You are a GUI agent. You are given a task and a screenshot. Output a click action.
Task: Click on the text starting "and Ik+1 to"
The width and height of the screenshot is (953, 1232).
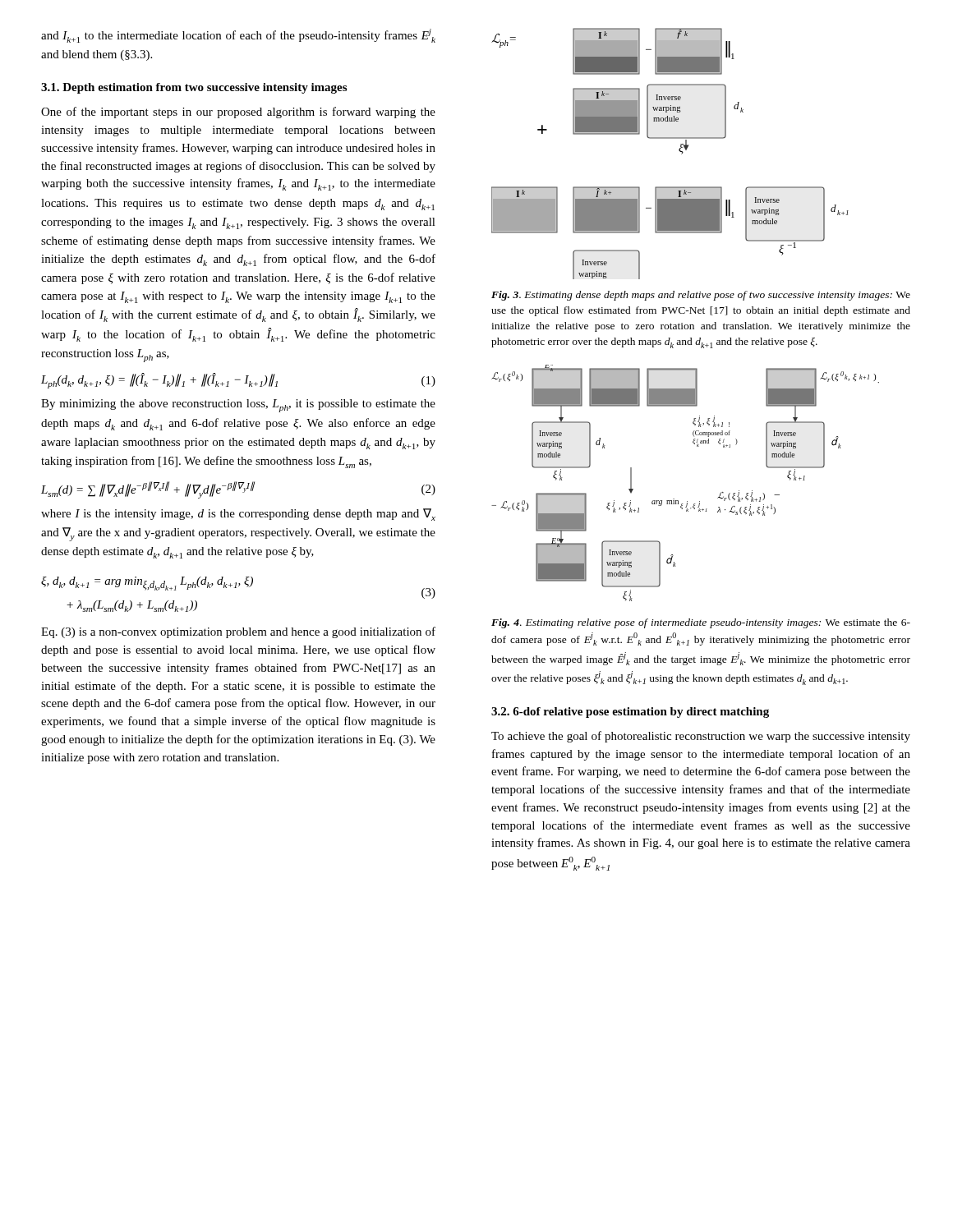[x=238, y=44]
